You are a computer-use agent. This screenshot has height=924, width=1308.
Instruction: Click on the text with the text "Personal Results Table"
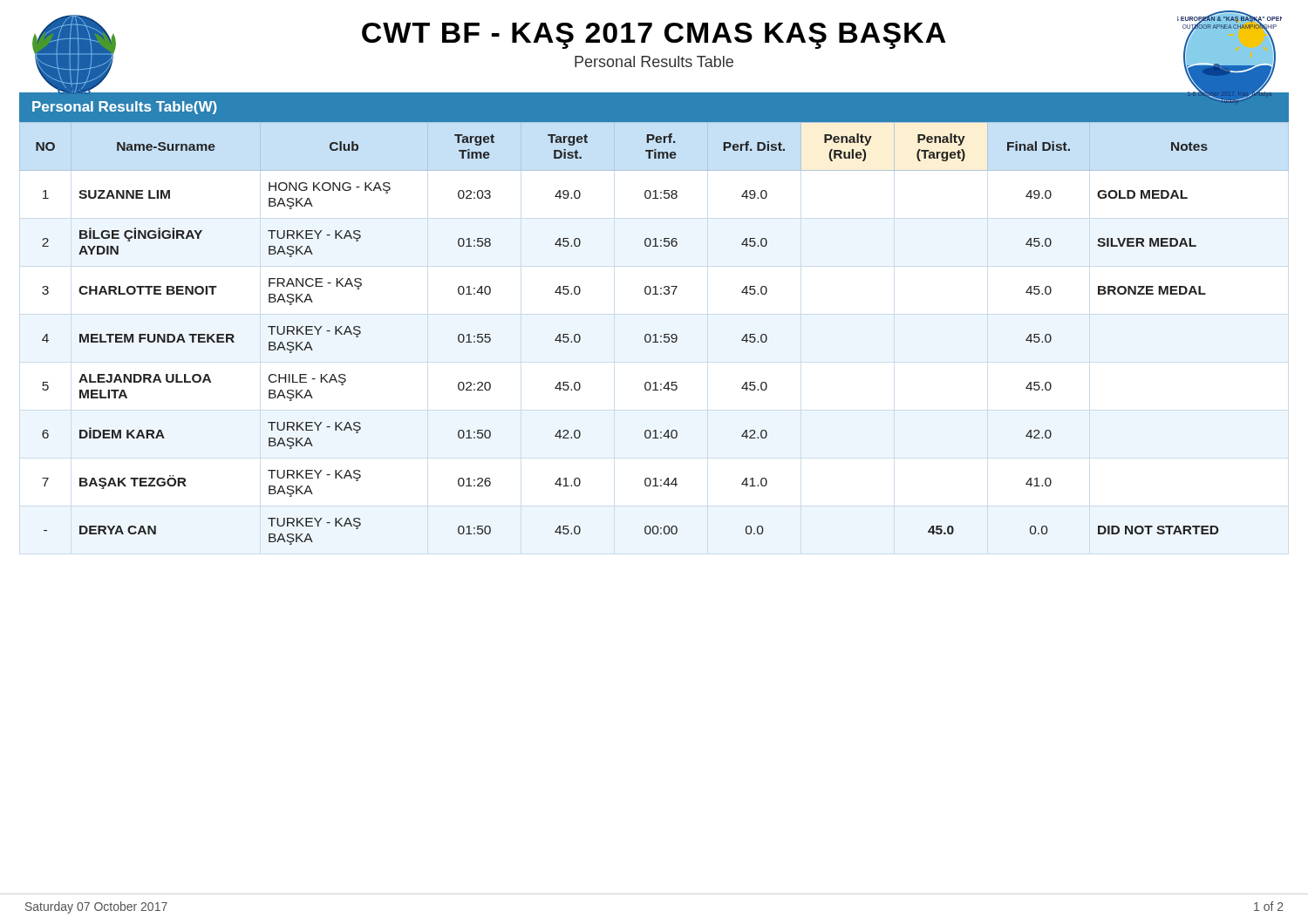(654, 62)
